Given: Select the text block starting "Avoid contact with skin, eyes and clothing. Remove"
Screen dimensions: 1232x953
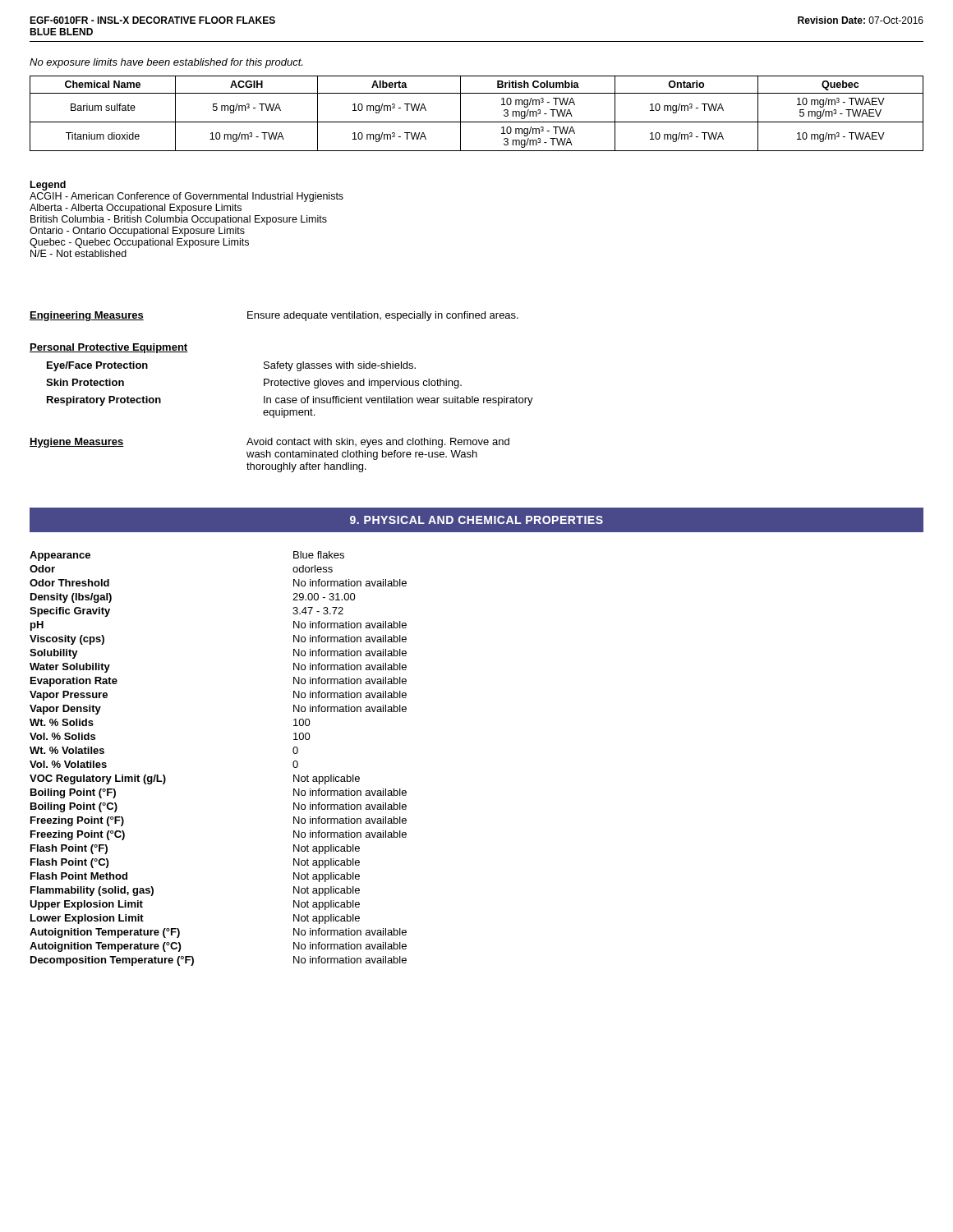Looking at the screenshot, I should [x=378, y=454].
